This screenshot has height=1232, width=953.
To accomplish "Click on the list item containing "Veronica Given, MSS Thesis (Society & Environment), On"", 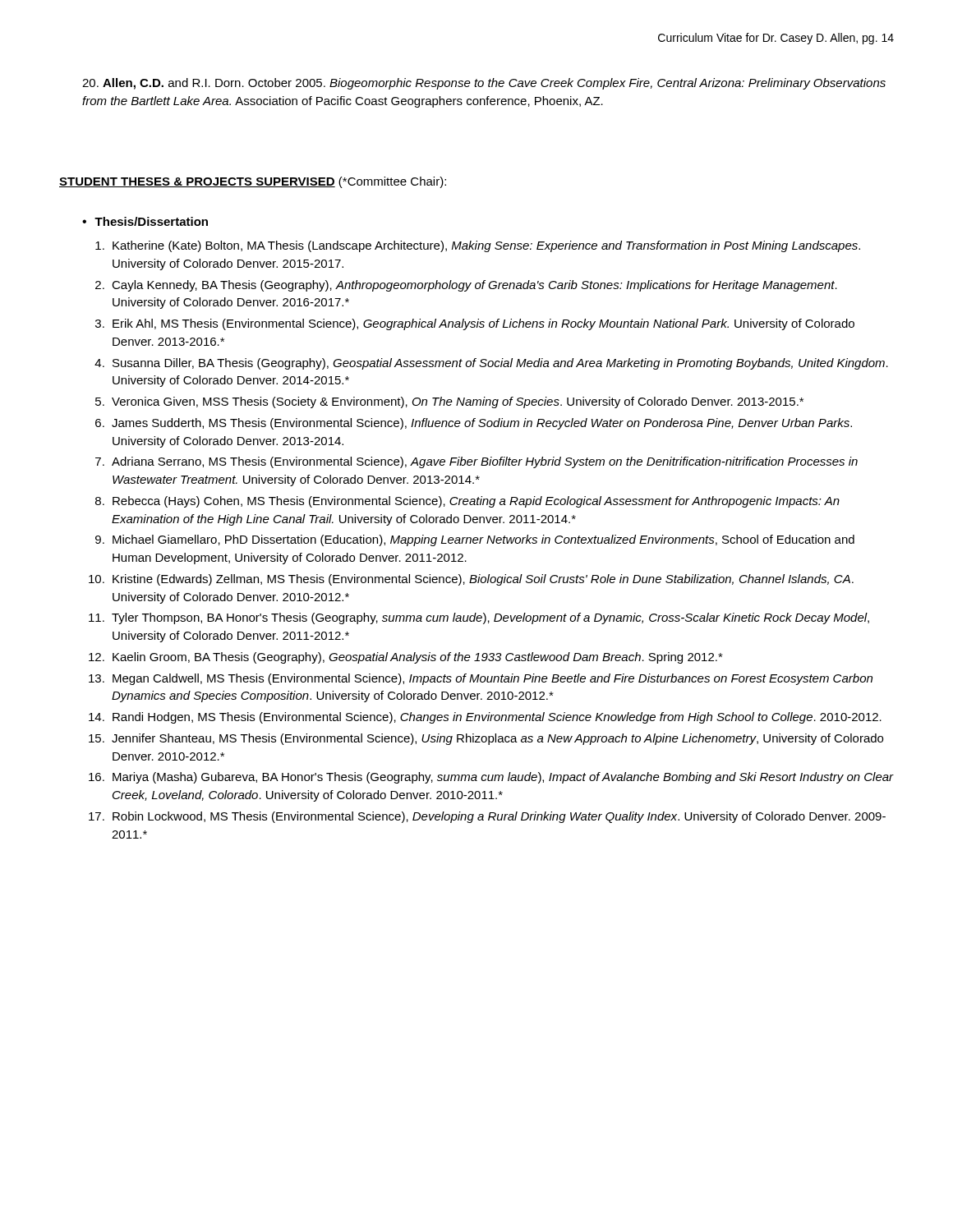I will click(458, 401).
